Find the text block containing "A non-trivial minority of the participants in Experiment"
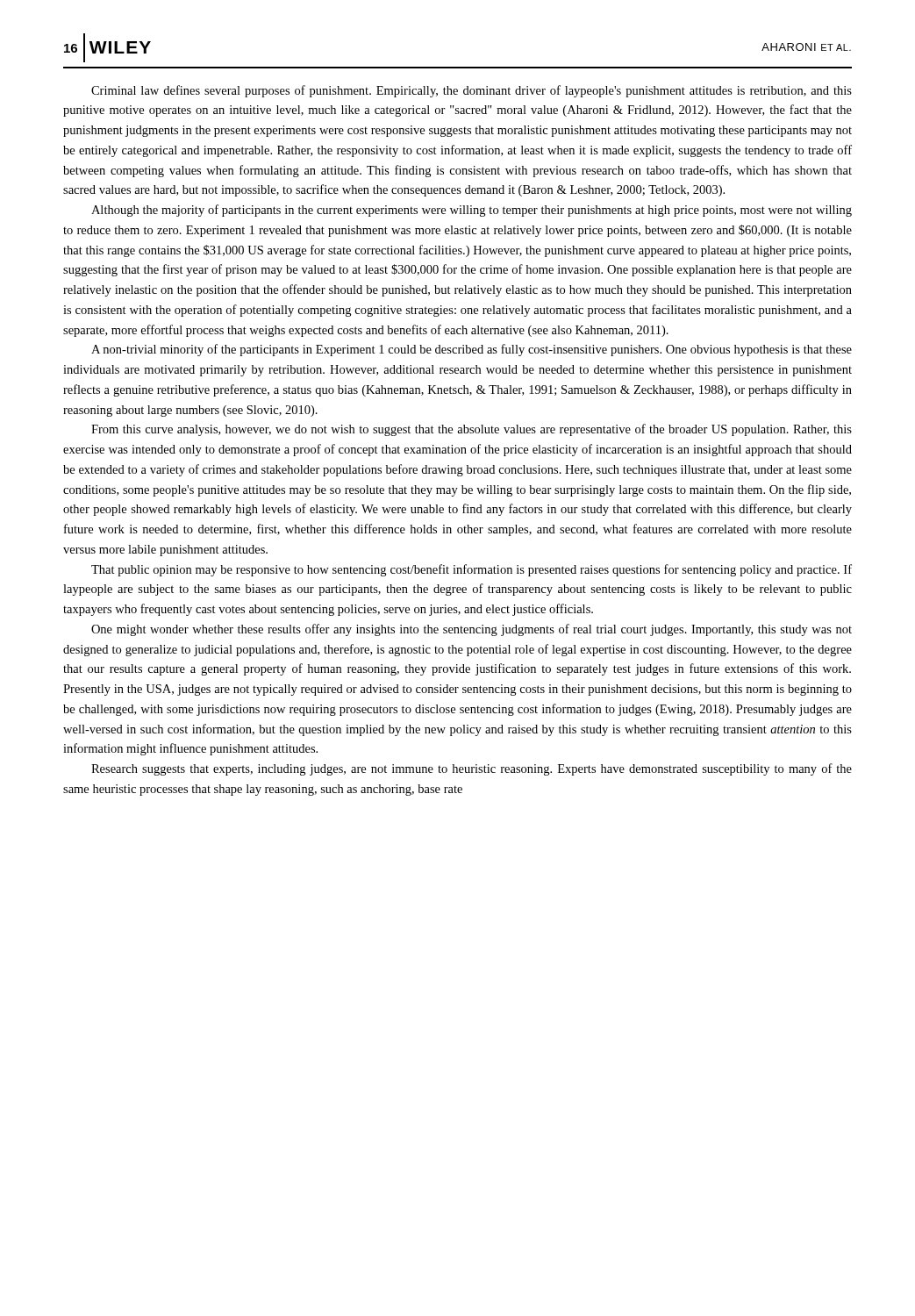 [x=458, y=379]
